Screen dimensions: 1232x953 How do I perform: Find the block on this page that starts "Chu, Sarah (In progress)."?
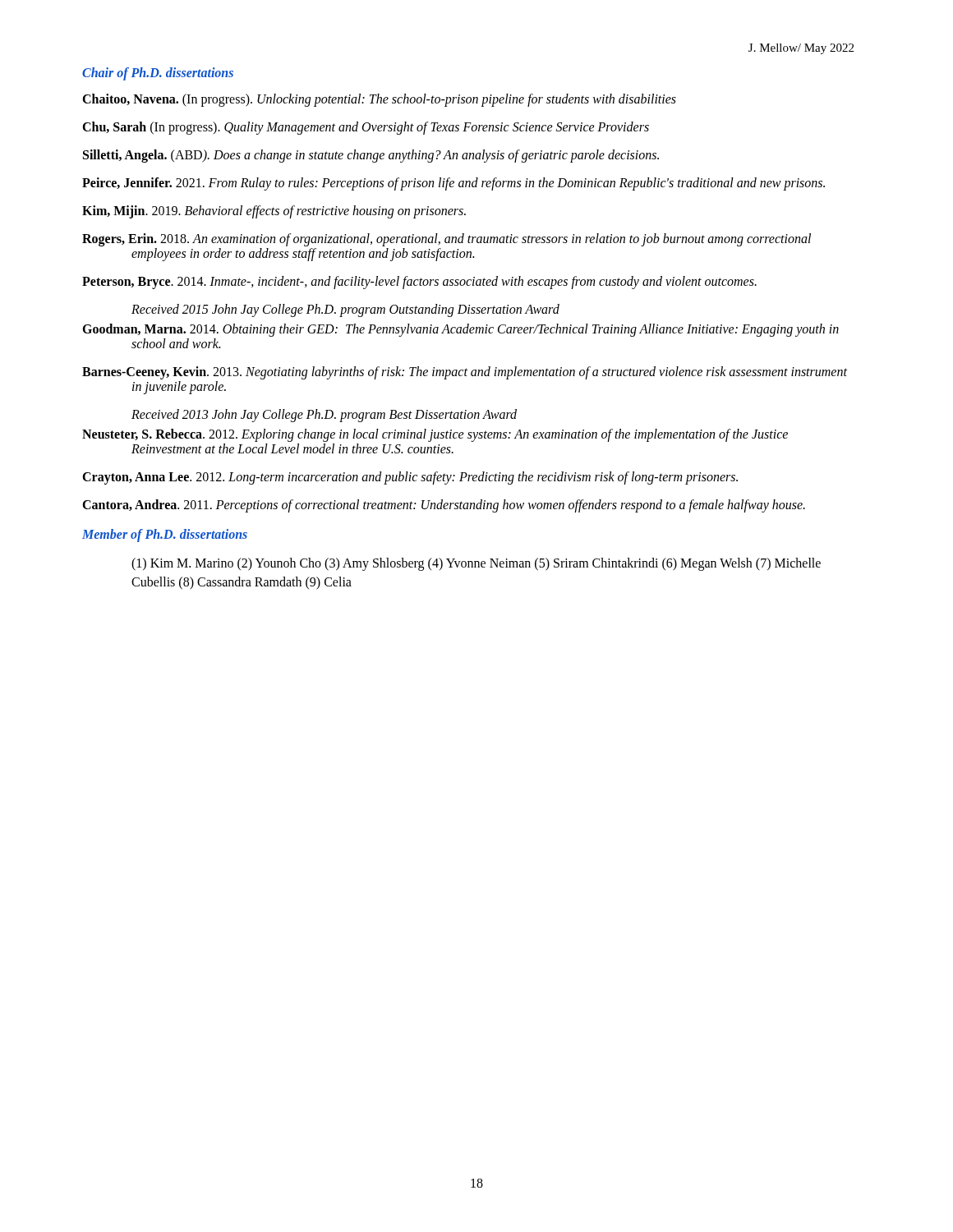[x=366, y=127]
